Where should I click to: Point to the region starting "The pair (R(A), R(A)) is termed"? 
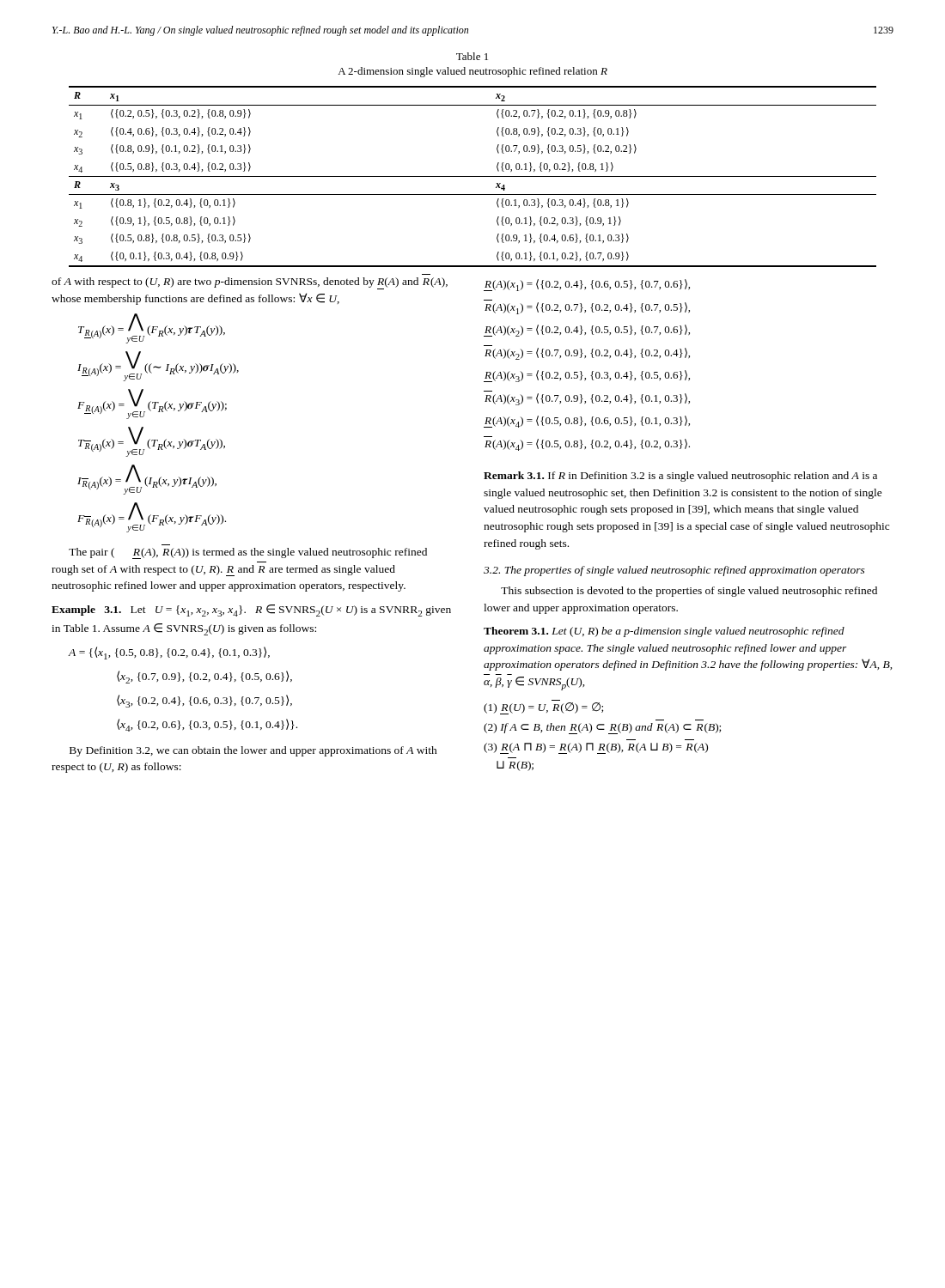(x=239, y=568)
